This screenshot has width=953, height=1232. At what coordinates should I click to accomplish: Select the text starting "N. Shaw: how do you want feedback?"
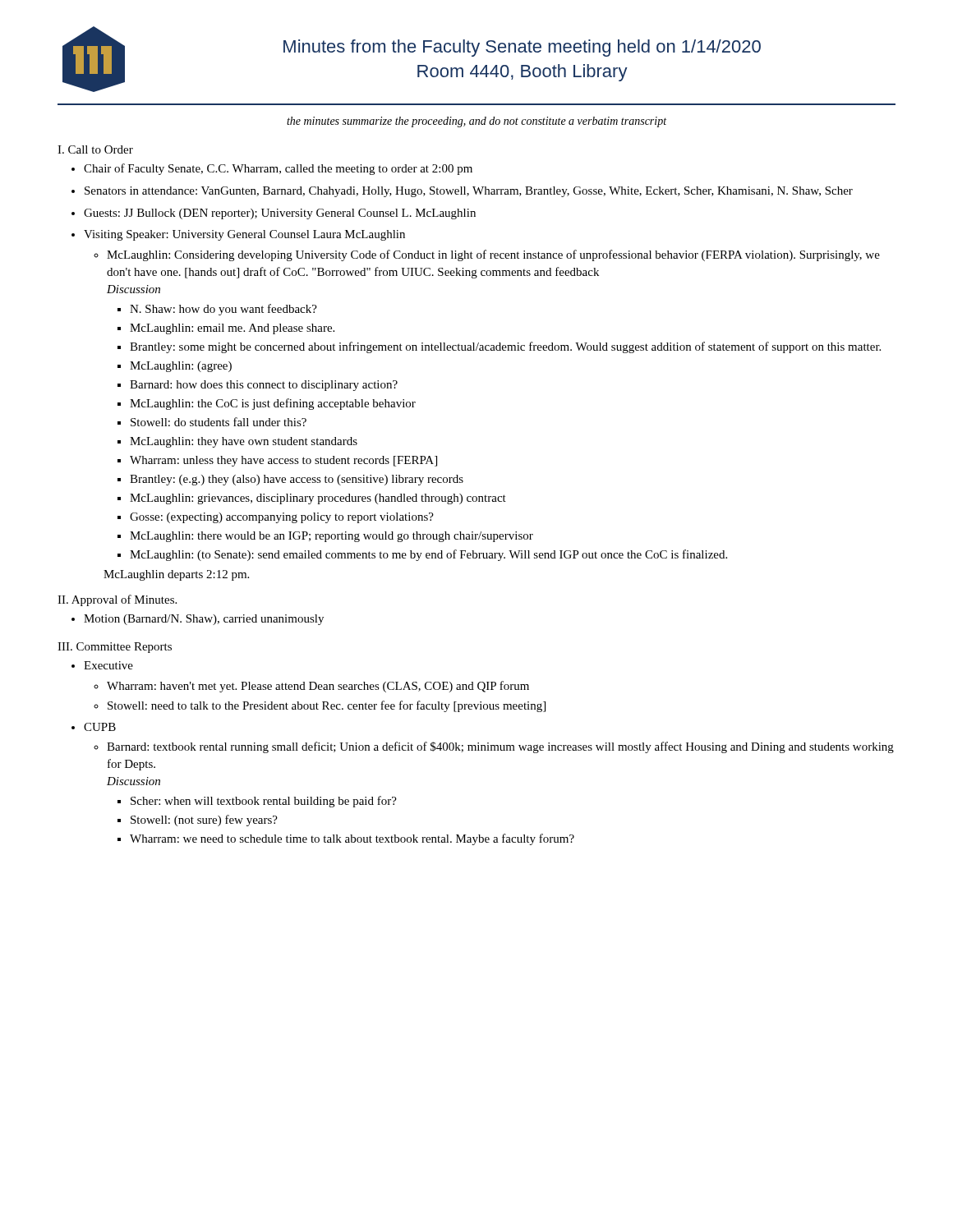coord(223,309)
